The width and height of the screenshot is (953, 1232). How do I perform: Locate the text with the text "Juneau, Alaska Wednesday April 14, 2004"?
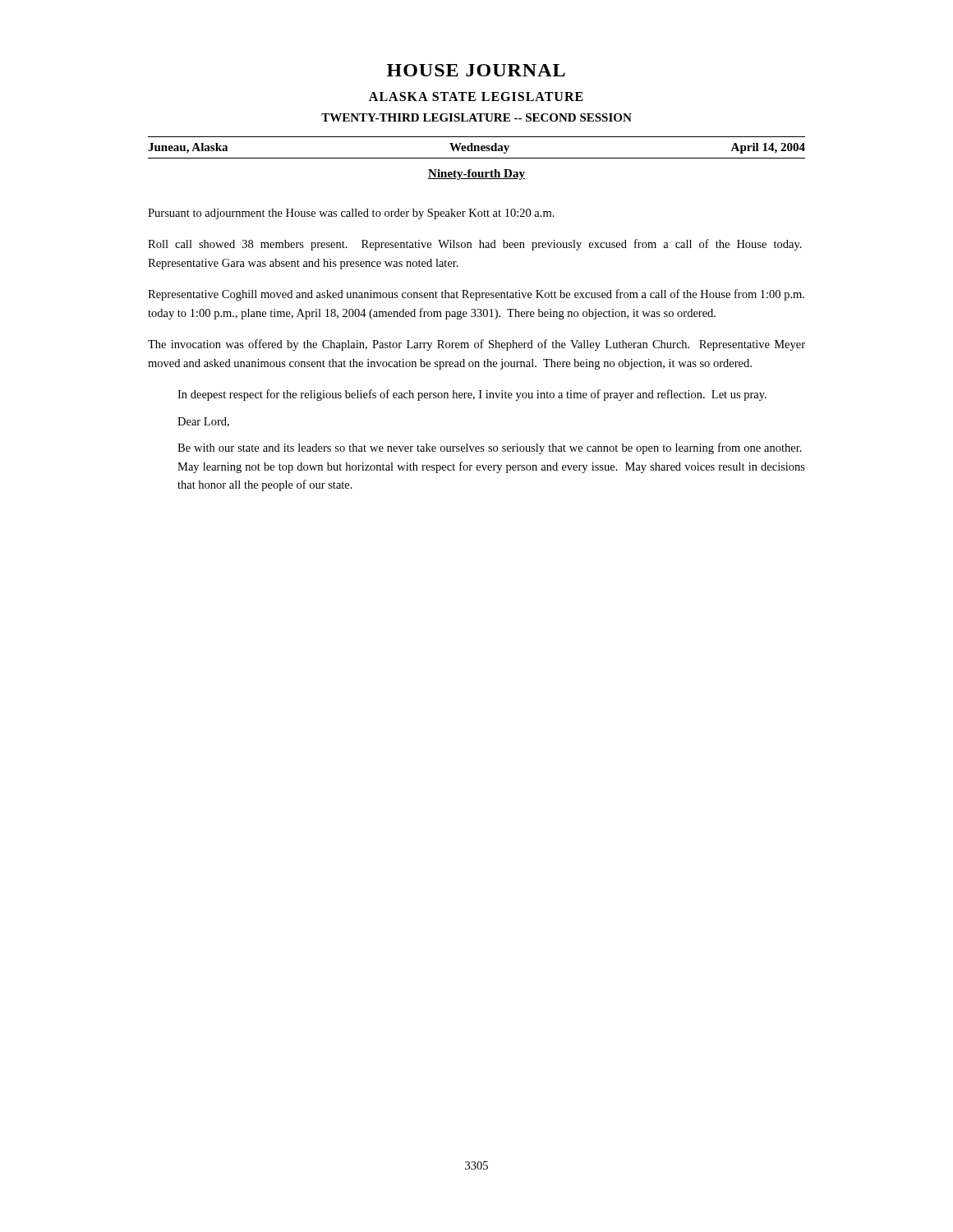[x=476, y=147]
